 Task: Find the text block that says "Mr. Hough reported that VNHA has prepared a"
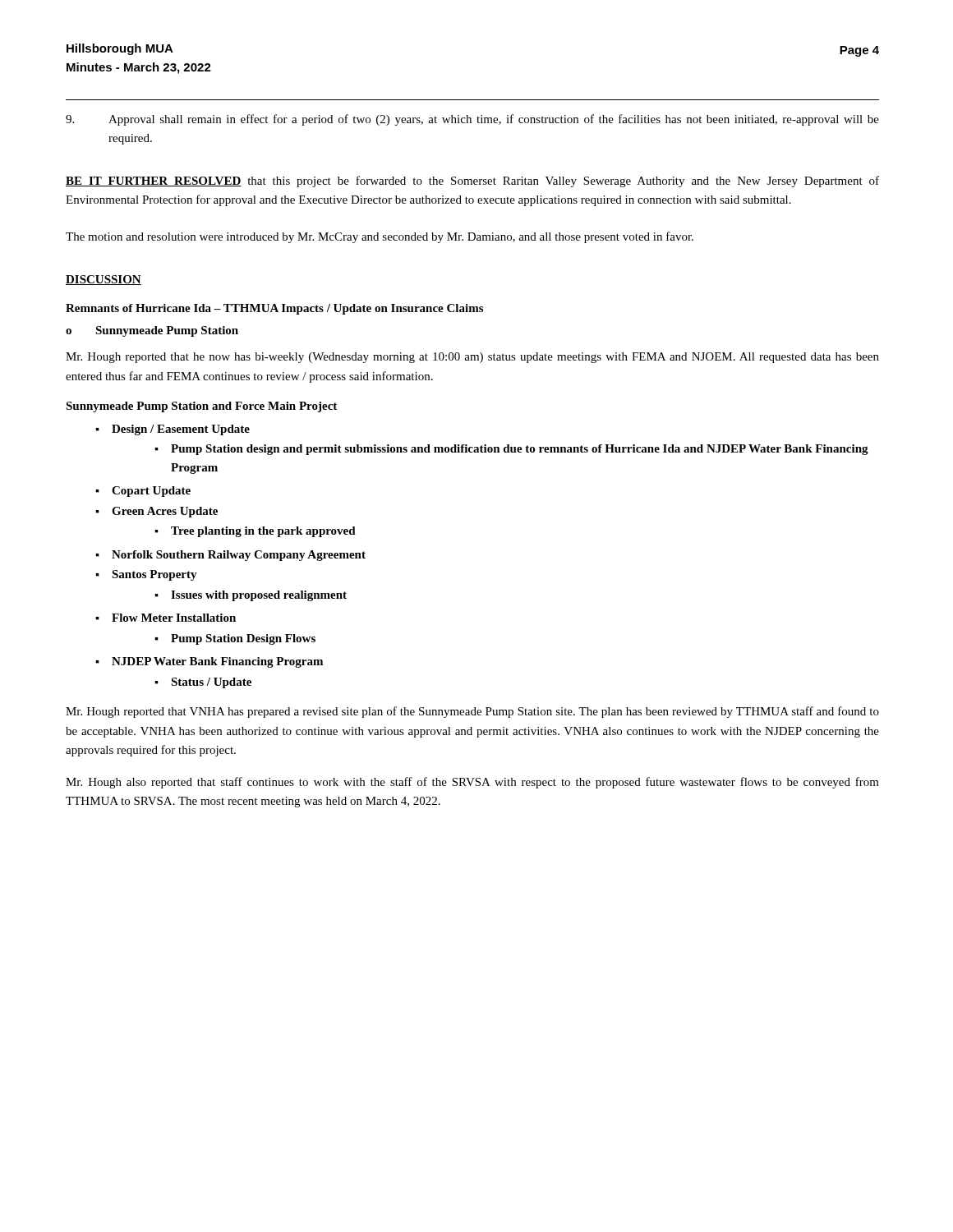(x=472, y=731)
